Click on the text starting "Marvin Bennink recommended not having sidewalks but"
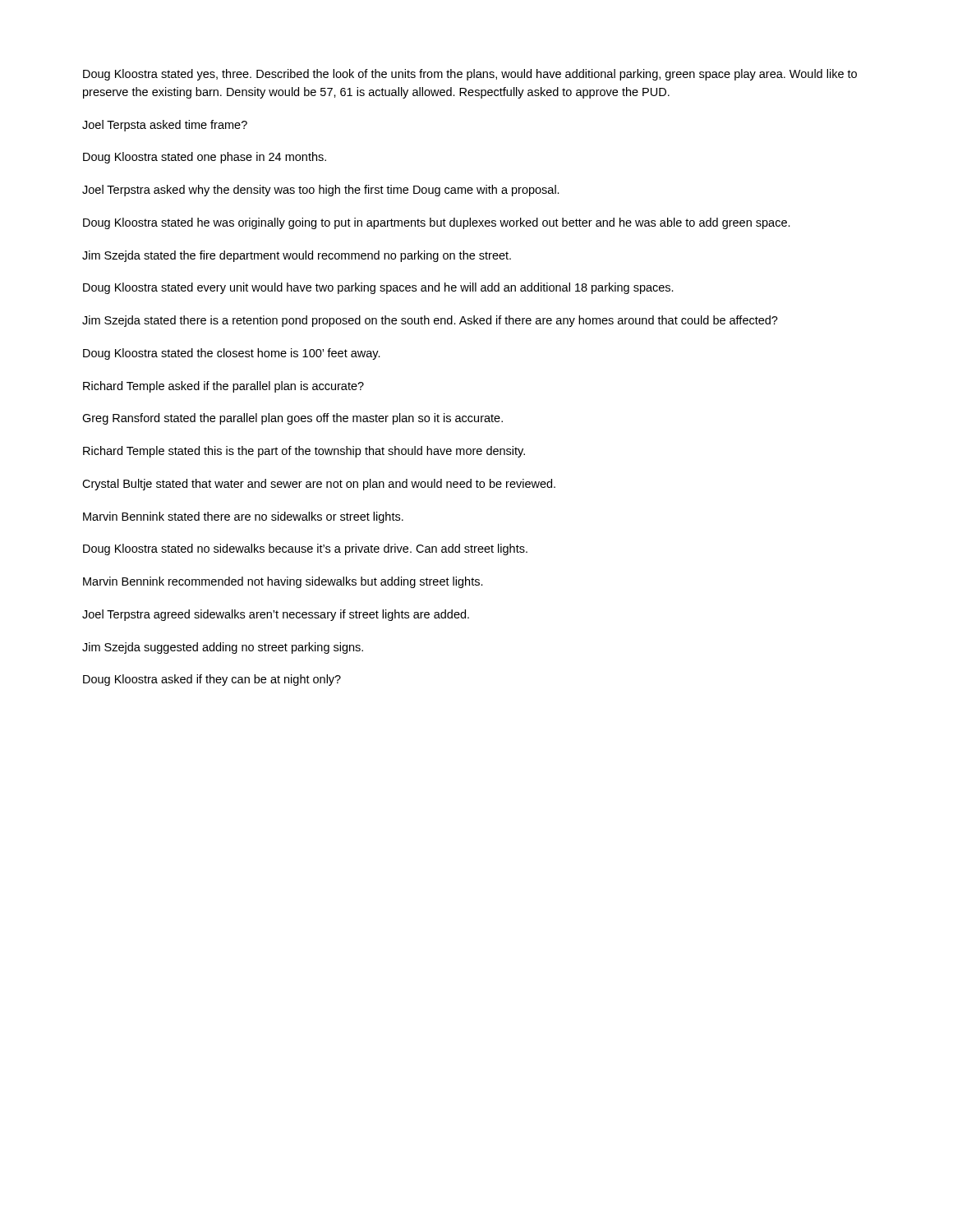953x1232 pixels. pyautogui.click(x=283, y=582)
